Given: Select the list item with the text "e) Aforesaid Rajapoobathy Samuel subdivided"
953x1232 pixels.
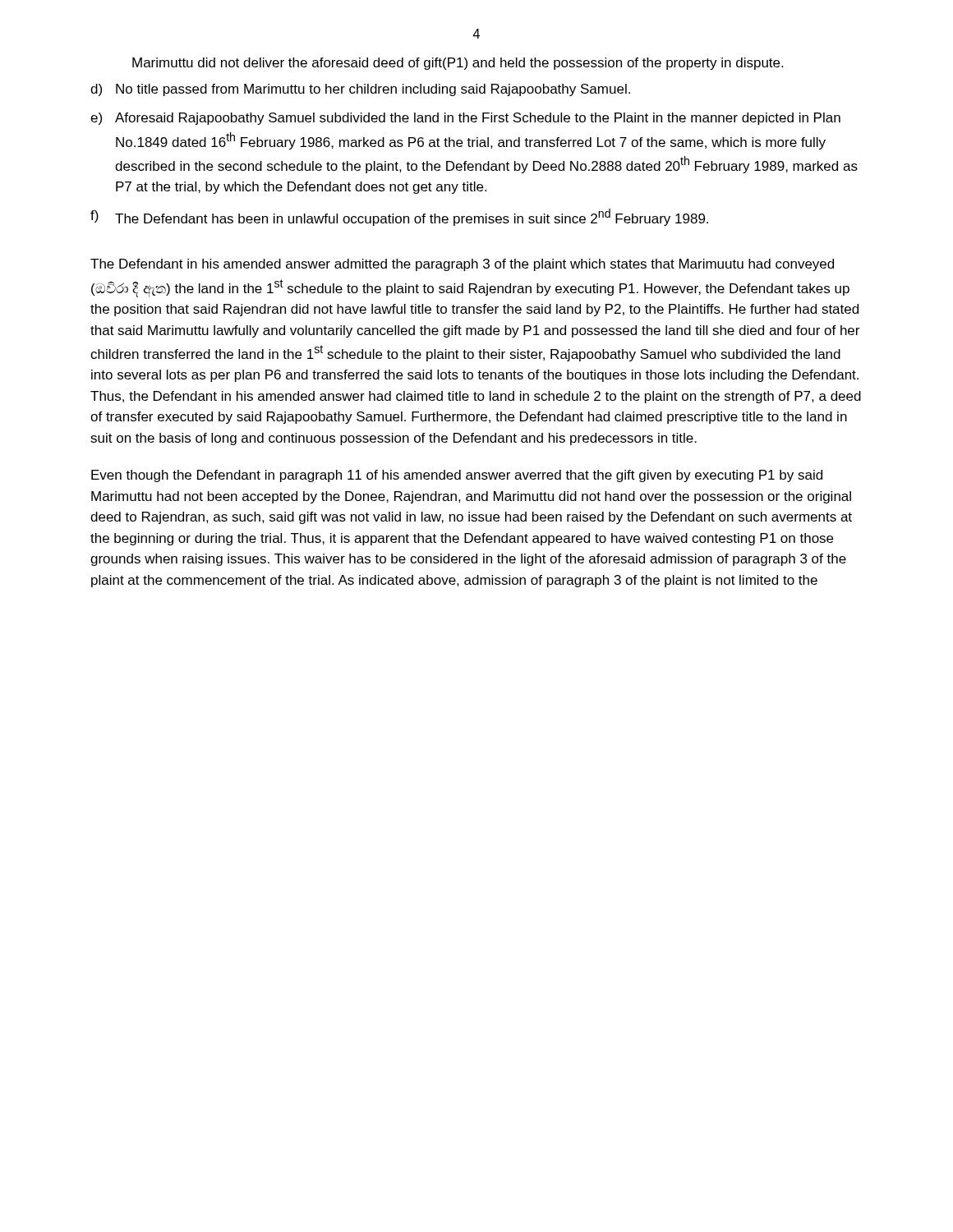Looking at the screenshot, I should [x=476, y=152].
